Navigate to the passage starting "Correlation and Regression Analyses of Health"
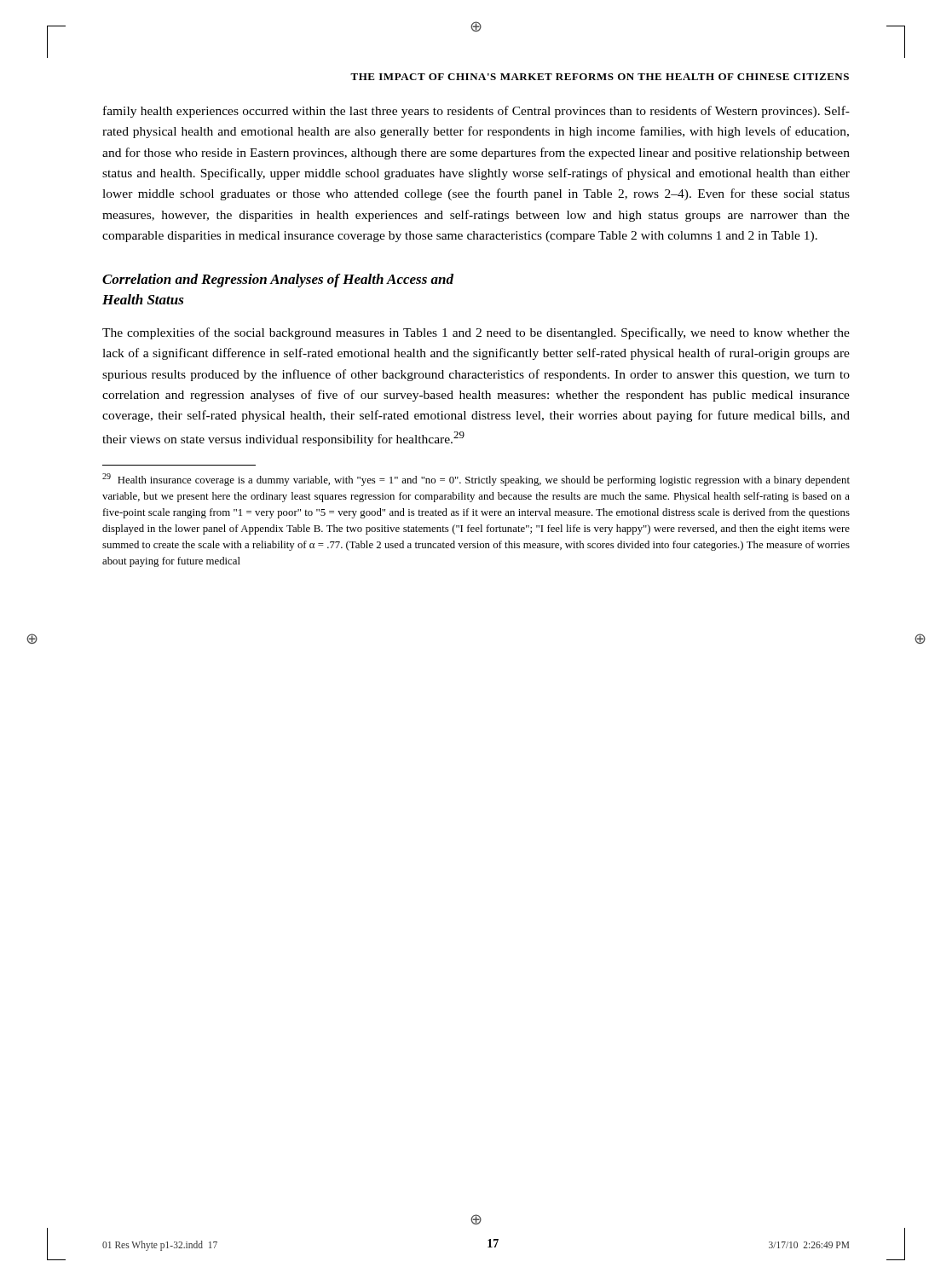The width and height of the screenshot is (952, 1279). [x=278, y=290]
